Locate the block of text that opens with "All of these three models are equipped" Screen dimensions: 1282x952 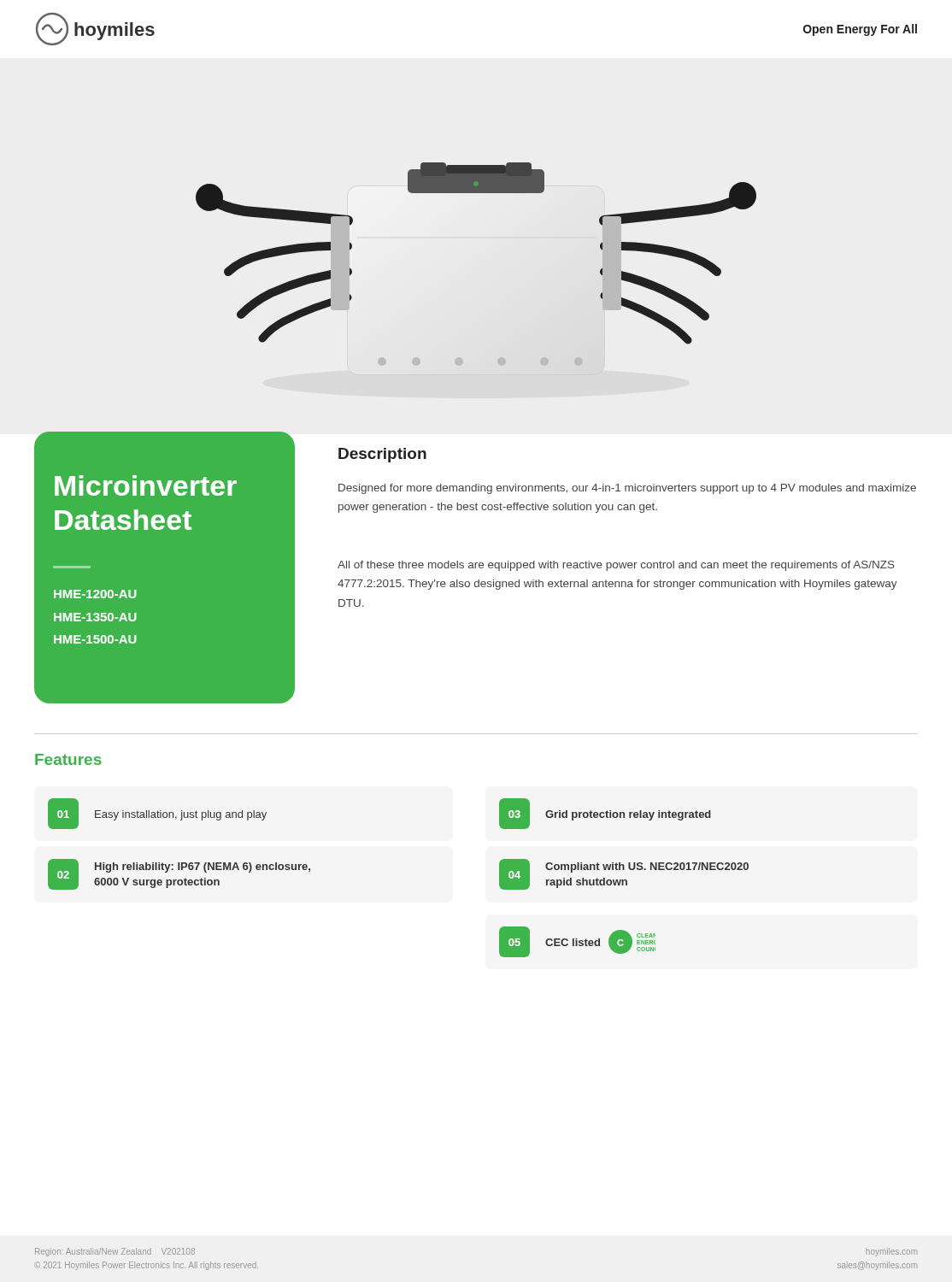pyautogui.click(x=617, y=584)
